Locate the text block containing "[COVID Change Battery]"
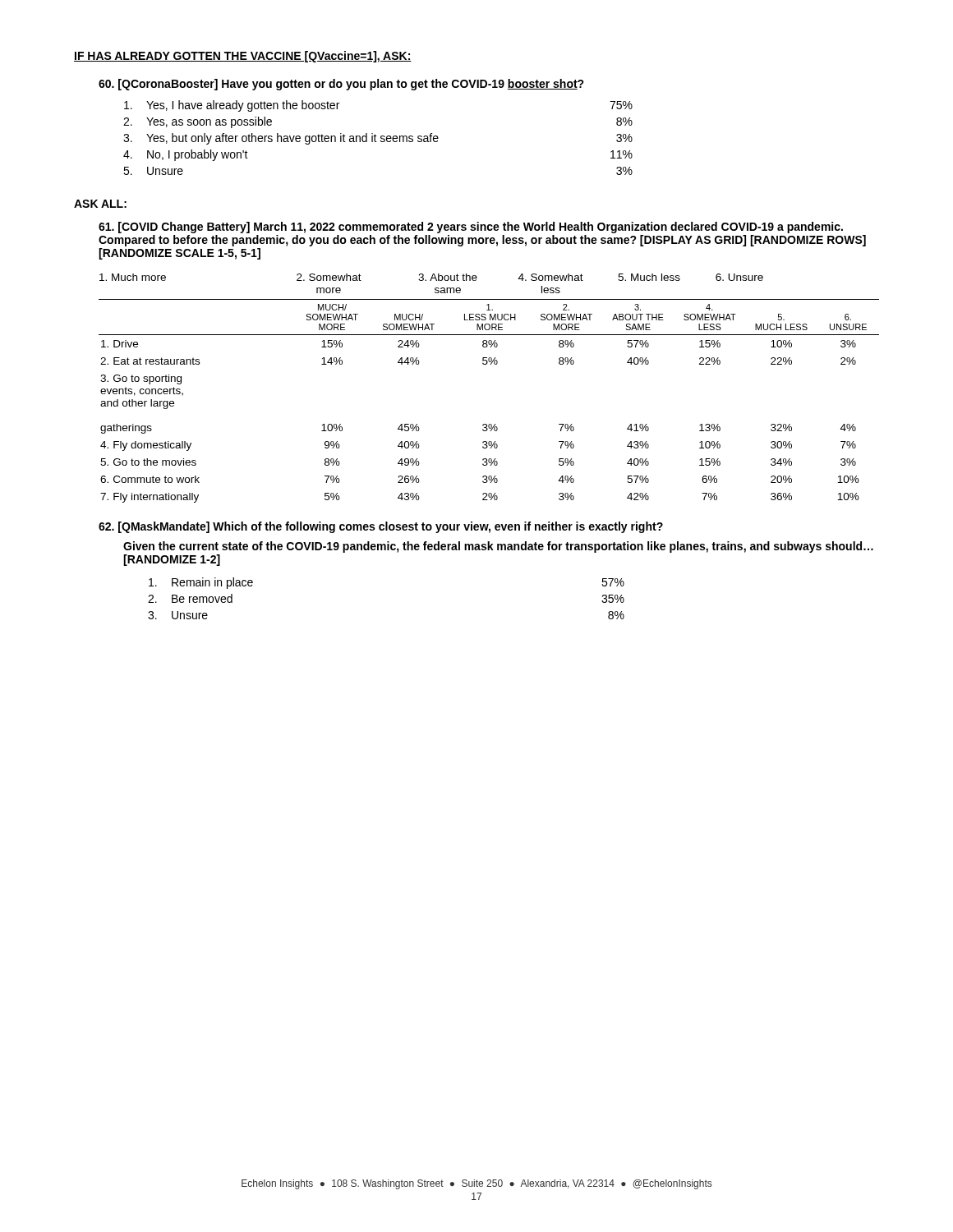Screen dimensions: 1232x953 click(x=482, y=240)
